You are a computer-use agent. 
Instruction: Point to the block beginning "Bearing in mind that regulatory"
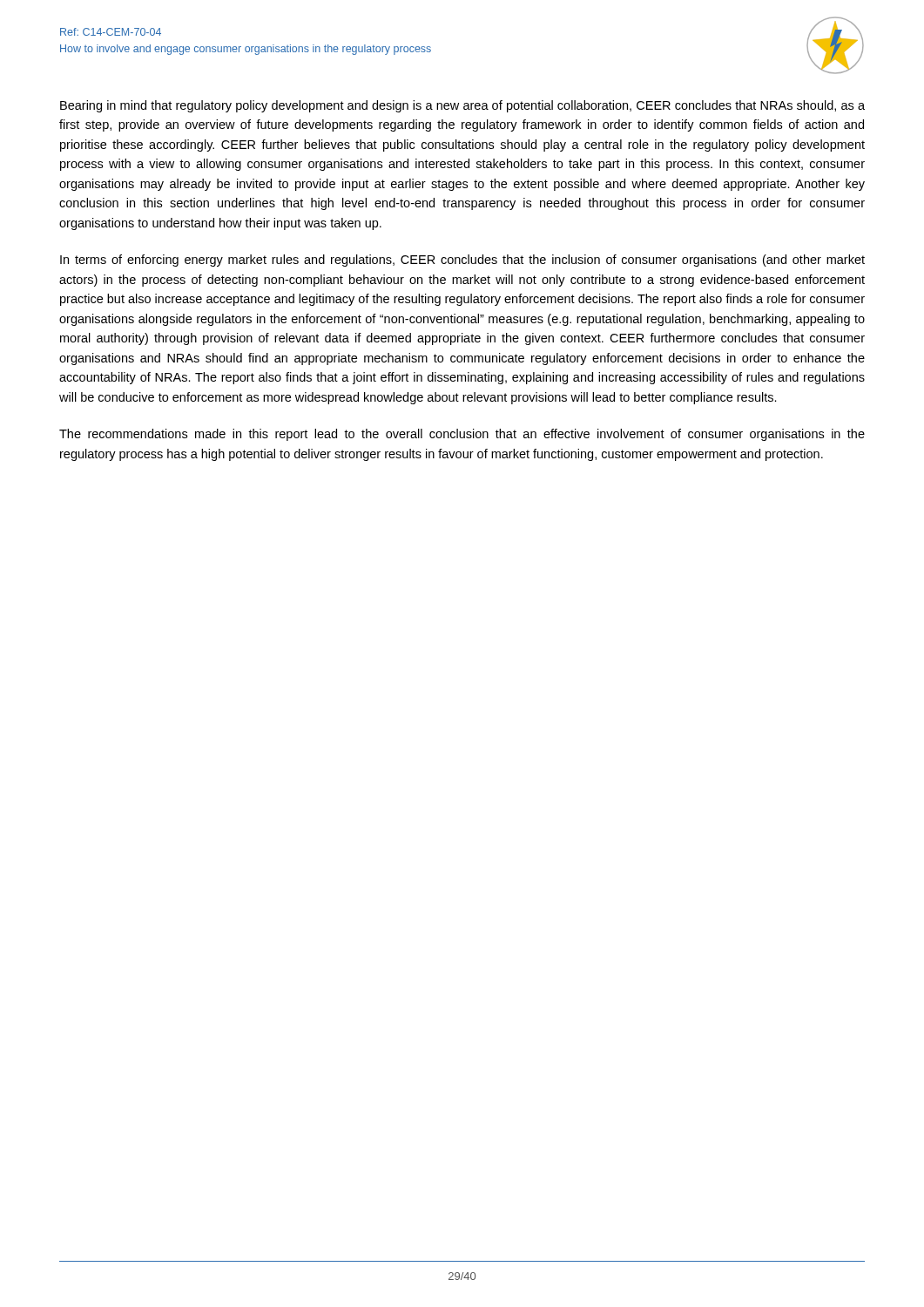click(462, 164)
